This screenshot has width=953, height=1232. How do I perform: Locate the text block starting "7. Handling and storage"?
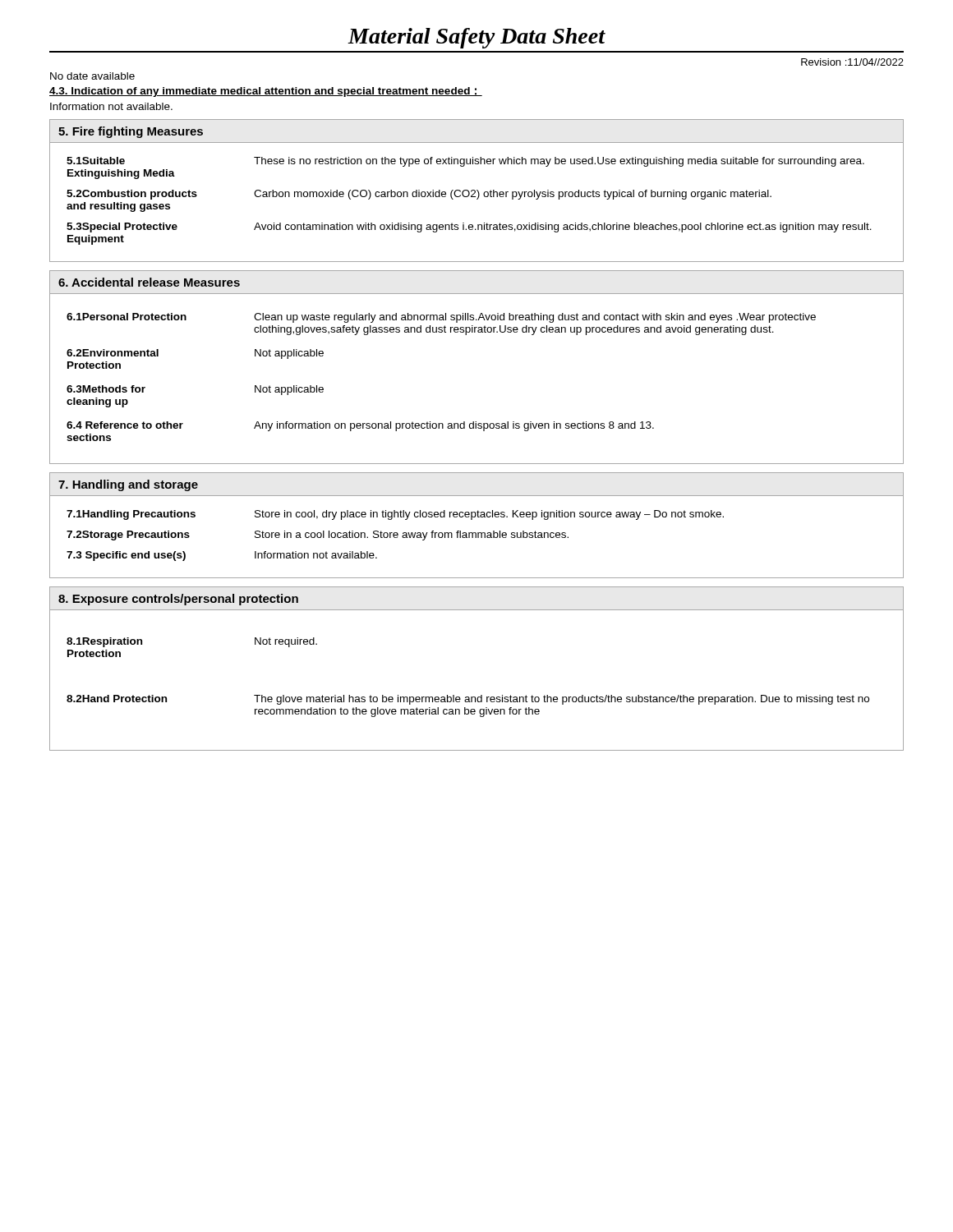pos(128,484)
